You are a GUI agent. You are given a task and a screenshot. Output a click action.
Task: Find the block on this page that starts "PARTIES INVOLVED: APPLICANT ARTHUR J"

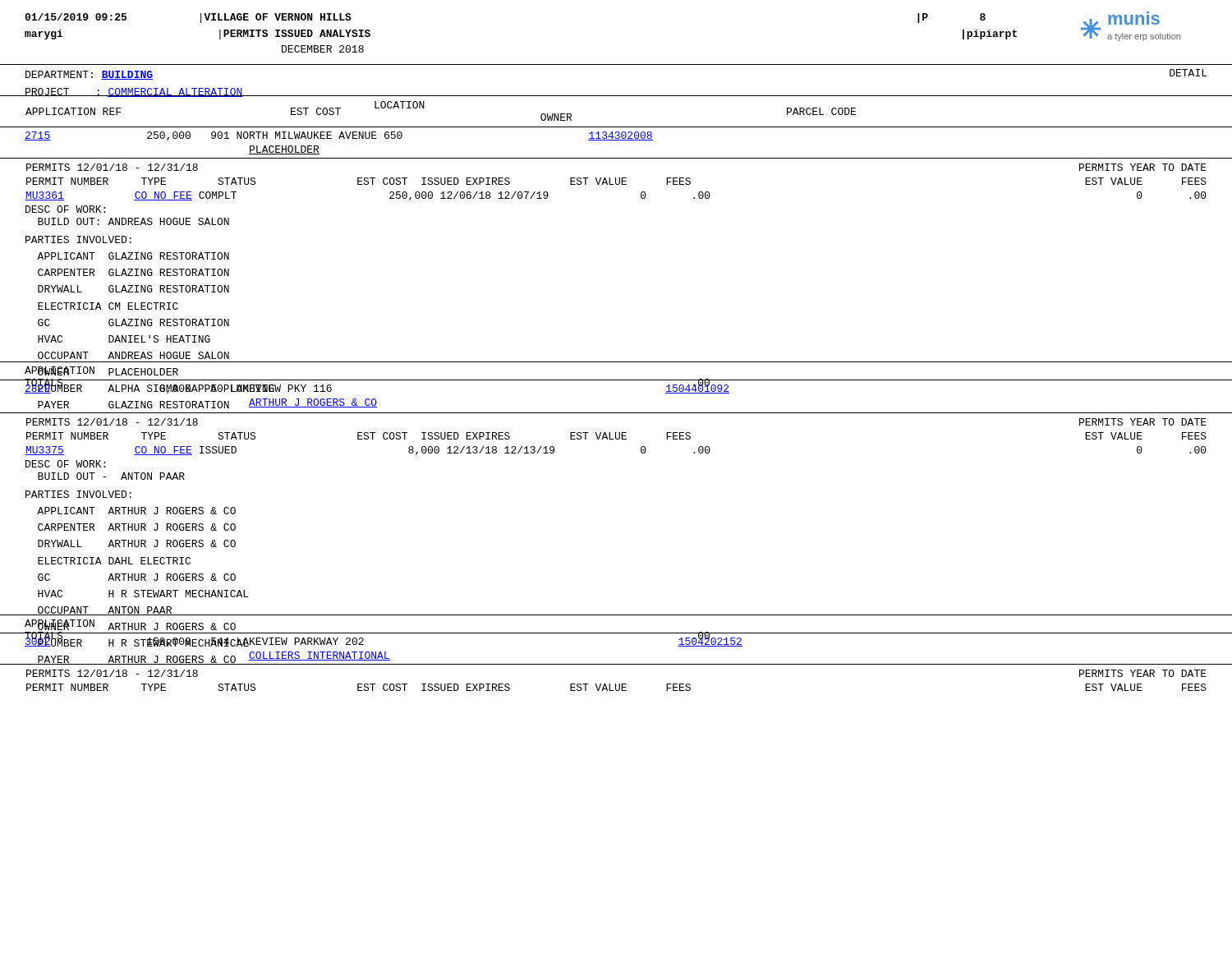tap(137, 578)
